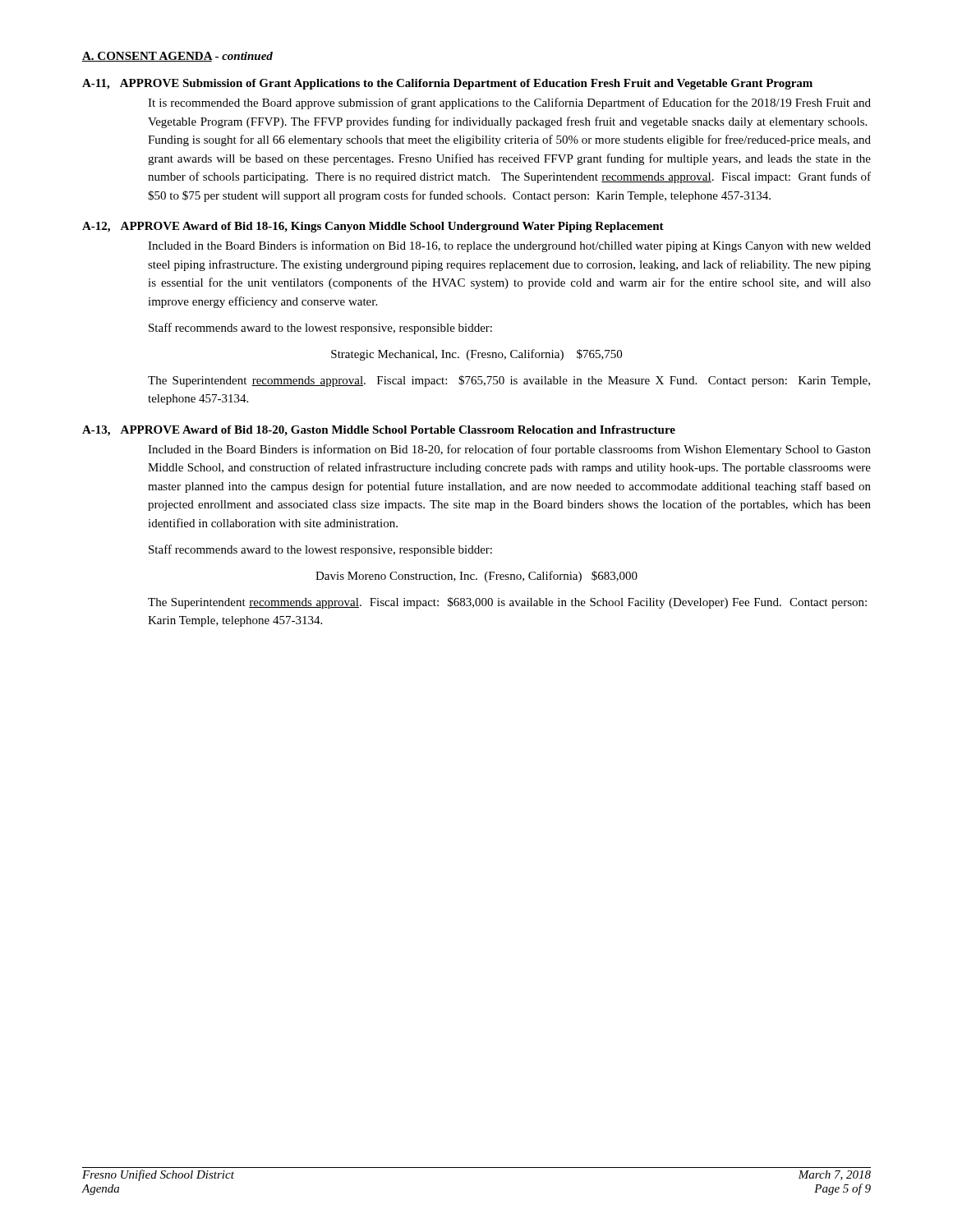953x1232 pixels.
Task: Click the section header that begins "A-12, APPROVE Award of Bid 18-16,"
Action: tap(476, 314)
